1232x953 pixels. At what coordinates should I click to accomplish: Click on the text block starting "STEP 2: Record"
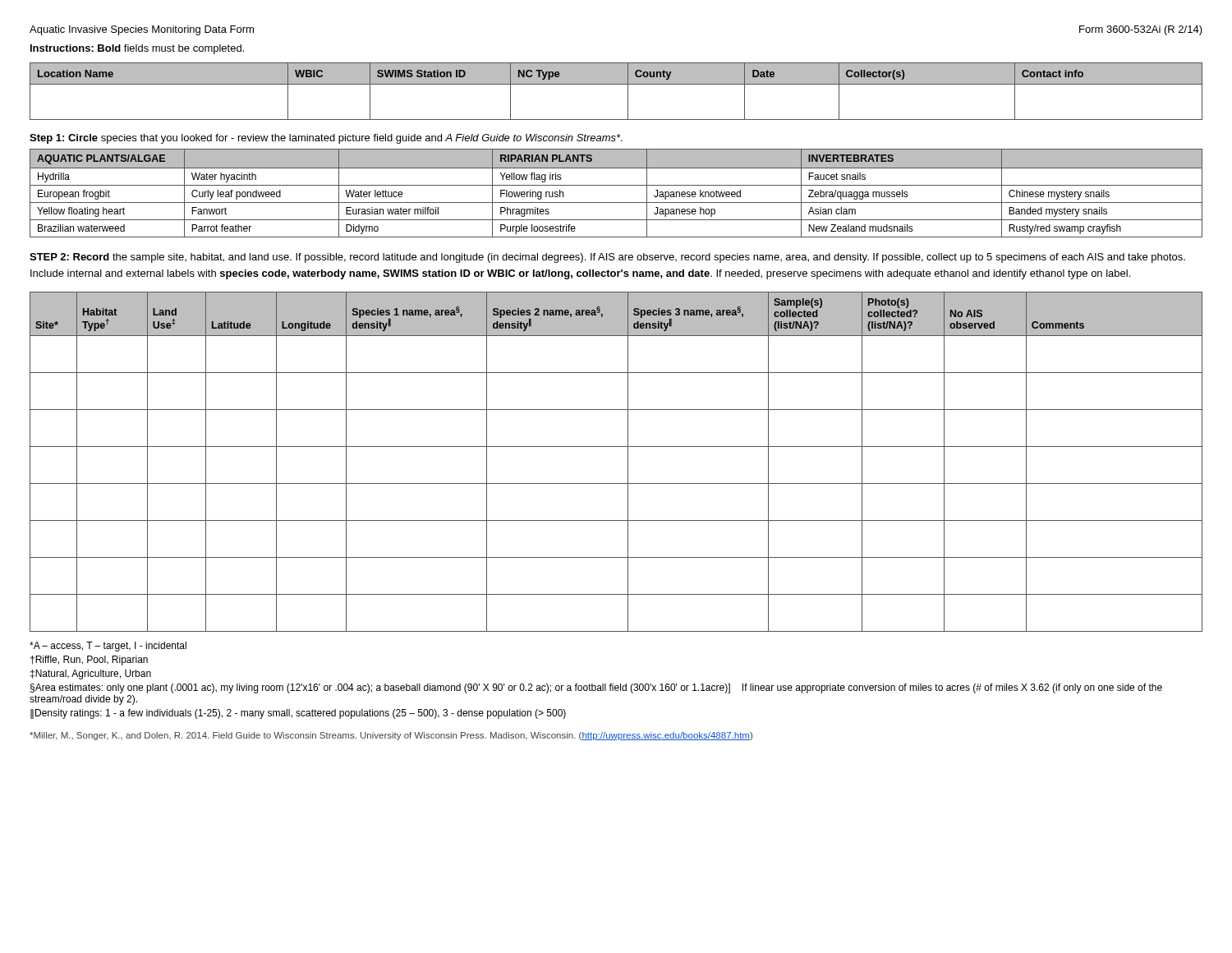(x=608, y=265)
